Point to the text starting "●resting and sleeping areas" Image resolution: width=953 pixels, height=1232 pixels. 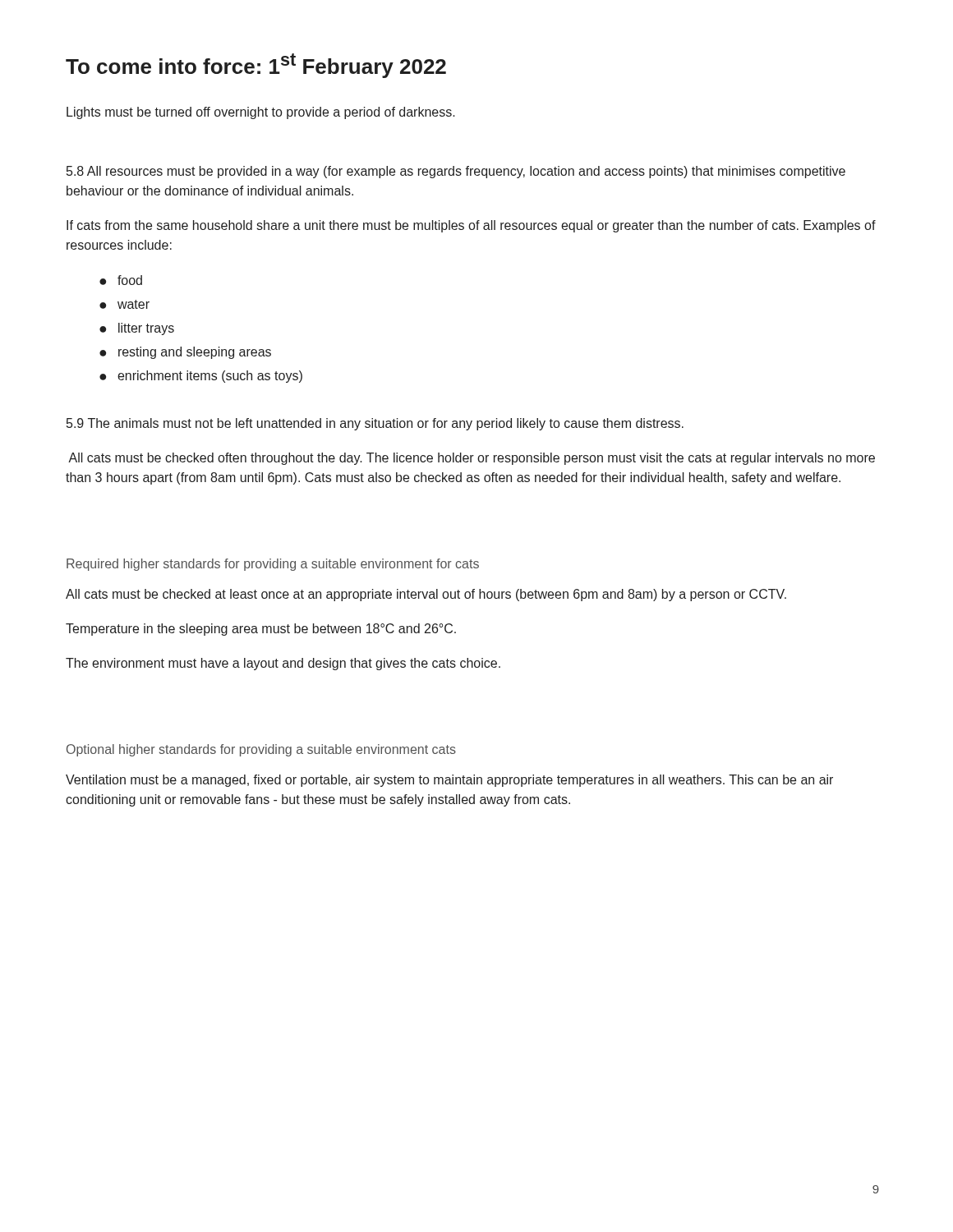coord(185,353)
